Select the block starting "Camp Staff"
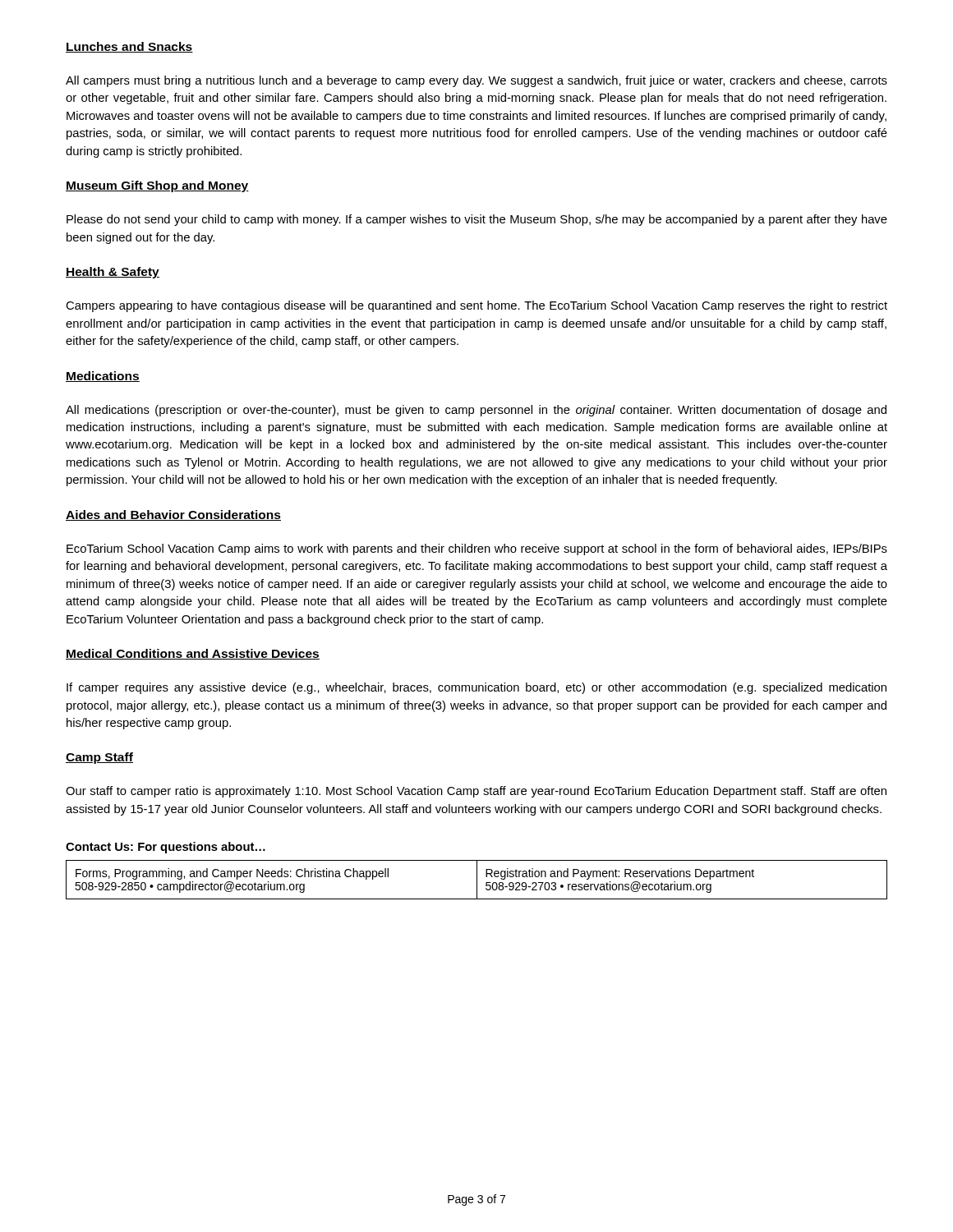The width and height of the screenshot is (953, 1232). [99, 758]
